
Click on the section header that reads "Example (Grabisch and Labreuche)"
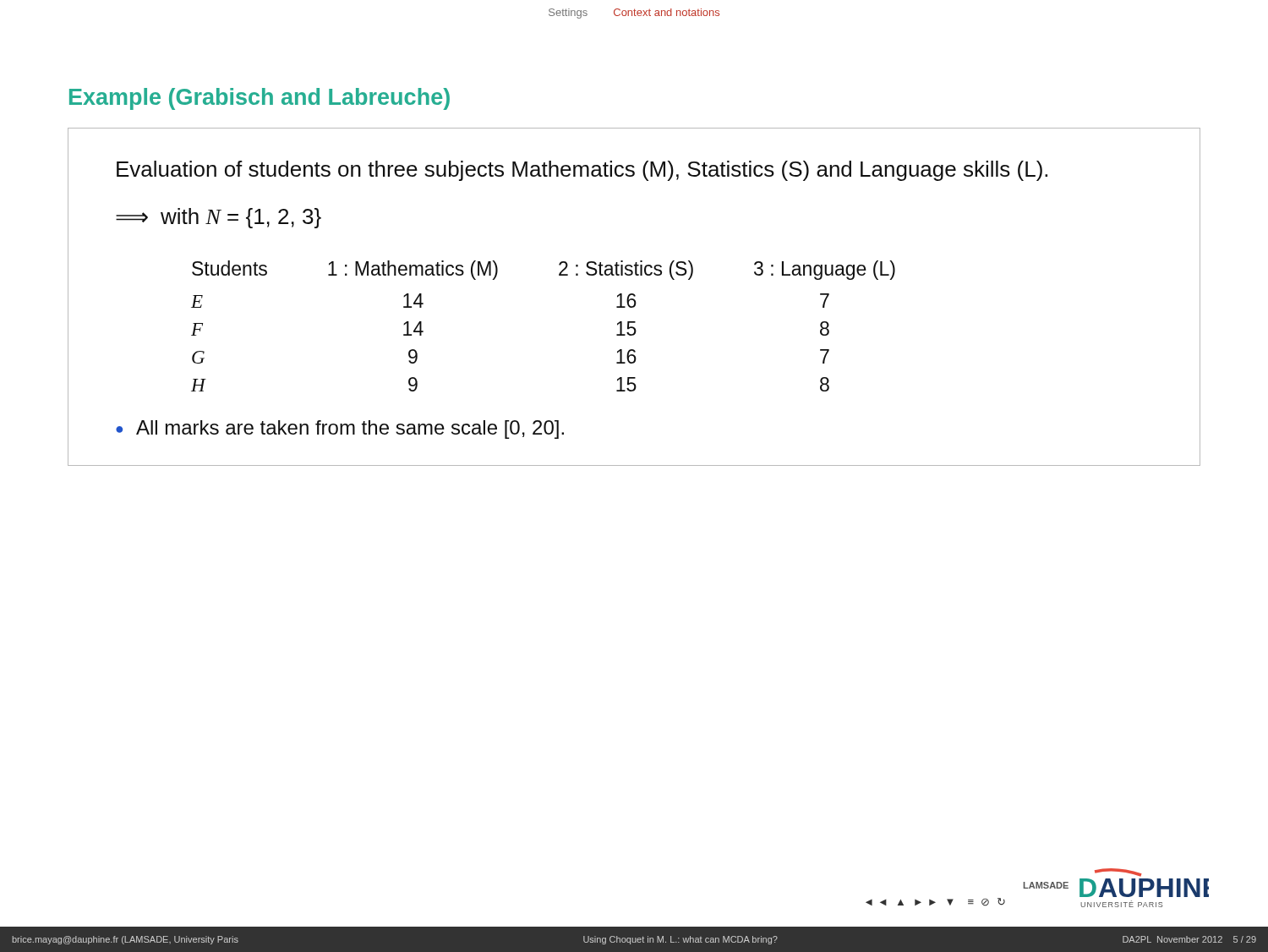pos(259,97)
